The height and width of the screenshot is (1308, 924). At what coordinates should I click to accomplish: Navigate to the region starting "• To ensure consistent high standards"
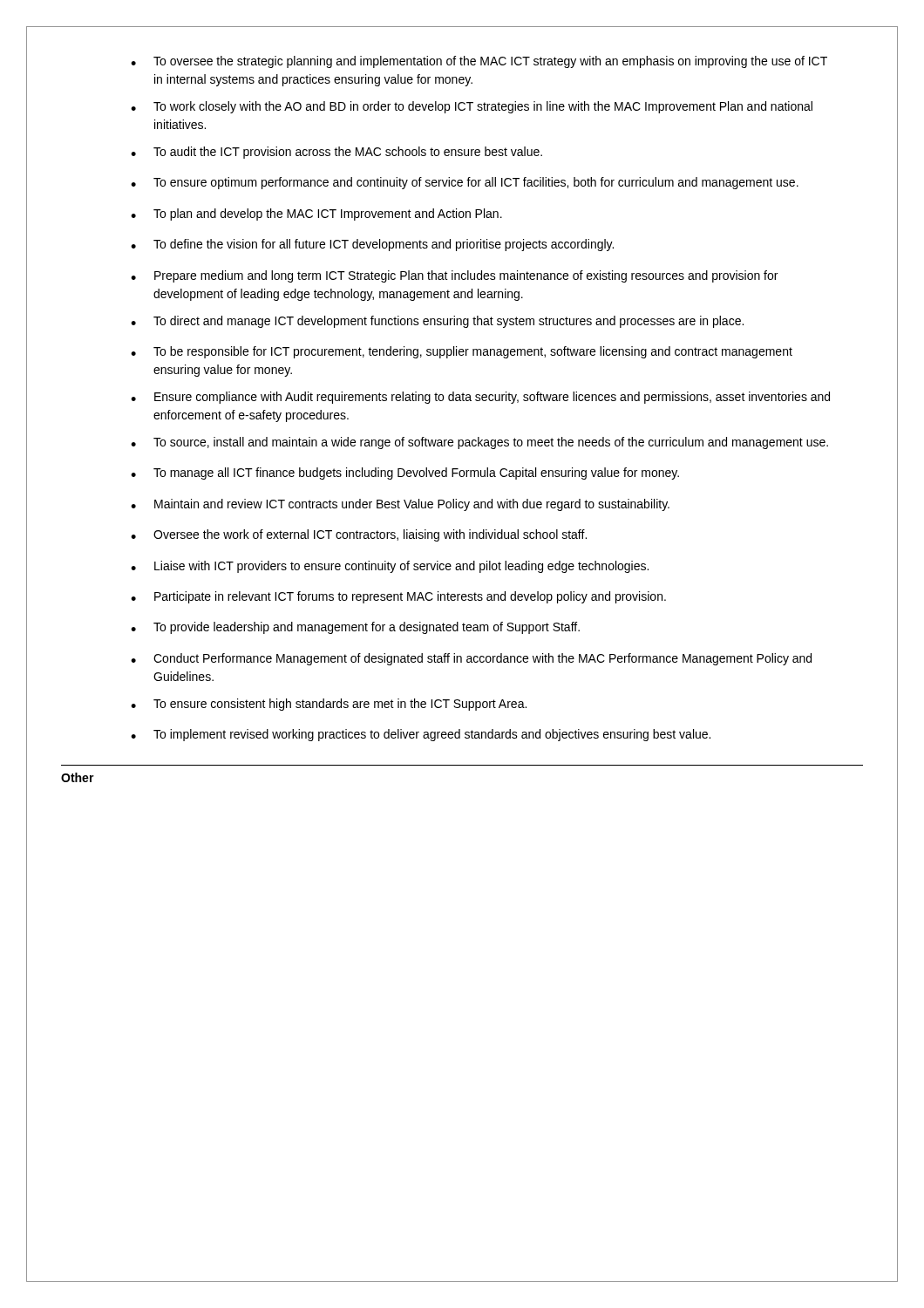pyautogui.click(x=484, y=706)
